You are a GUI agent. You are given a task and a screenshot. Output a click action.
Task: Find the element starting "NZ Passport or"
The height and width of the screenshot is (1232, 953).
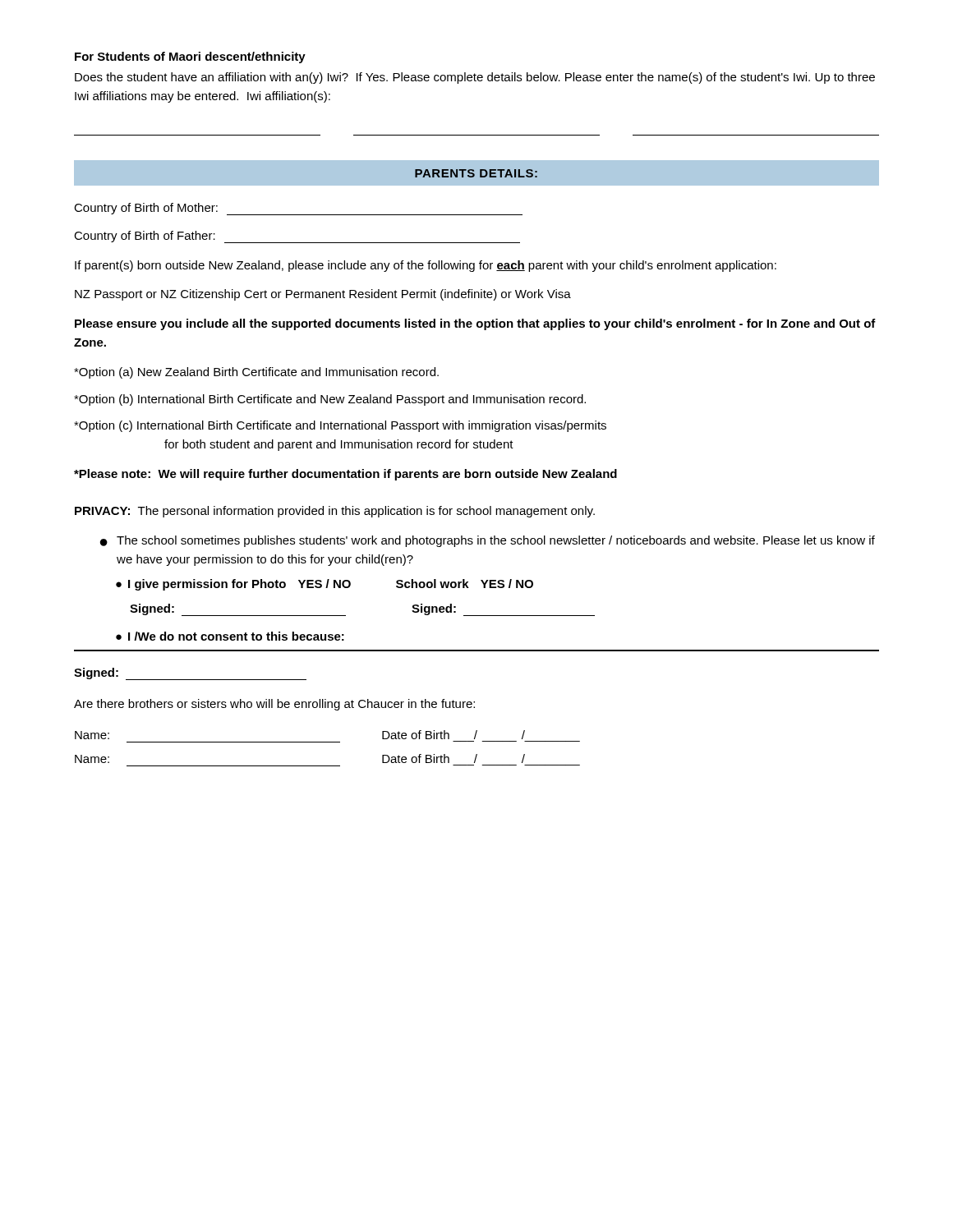pos(322,293)
